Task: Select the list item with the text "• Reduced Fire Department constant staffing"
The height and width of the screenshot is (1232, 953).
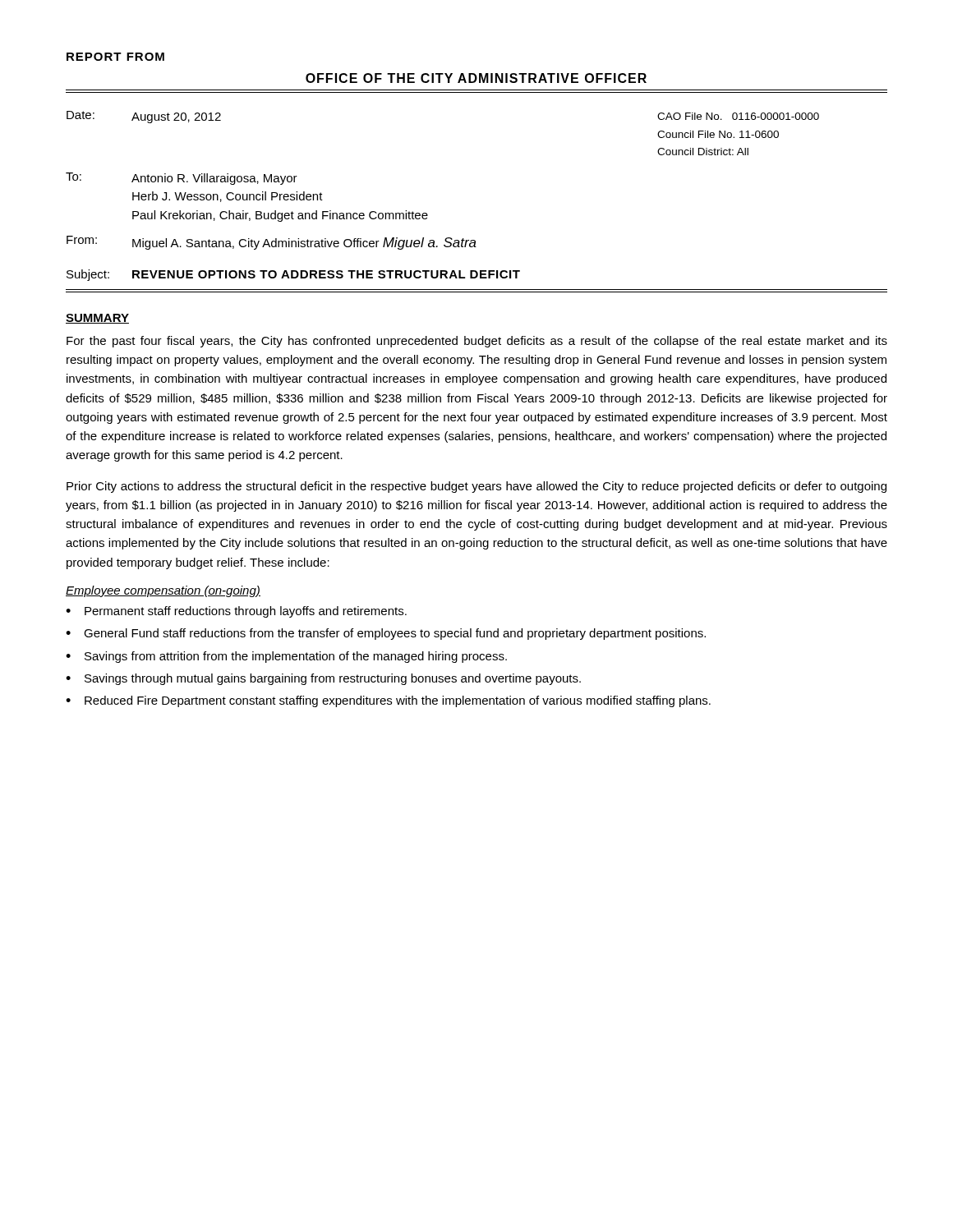Action: (x=476, y=702)
